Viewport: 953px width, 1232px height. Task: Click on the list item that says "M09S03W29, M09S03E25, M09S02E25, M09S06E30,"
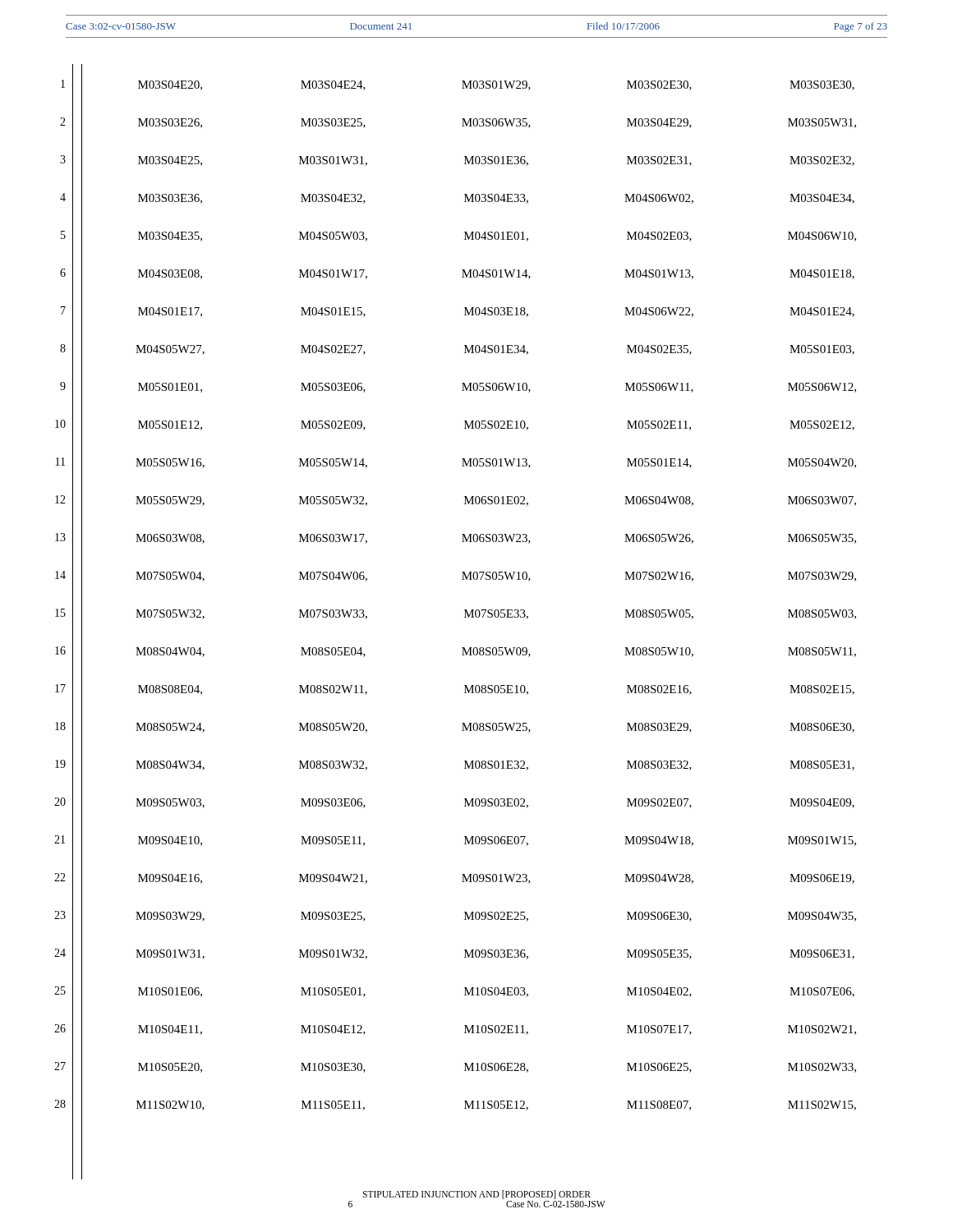pos(496,916)
